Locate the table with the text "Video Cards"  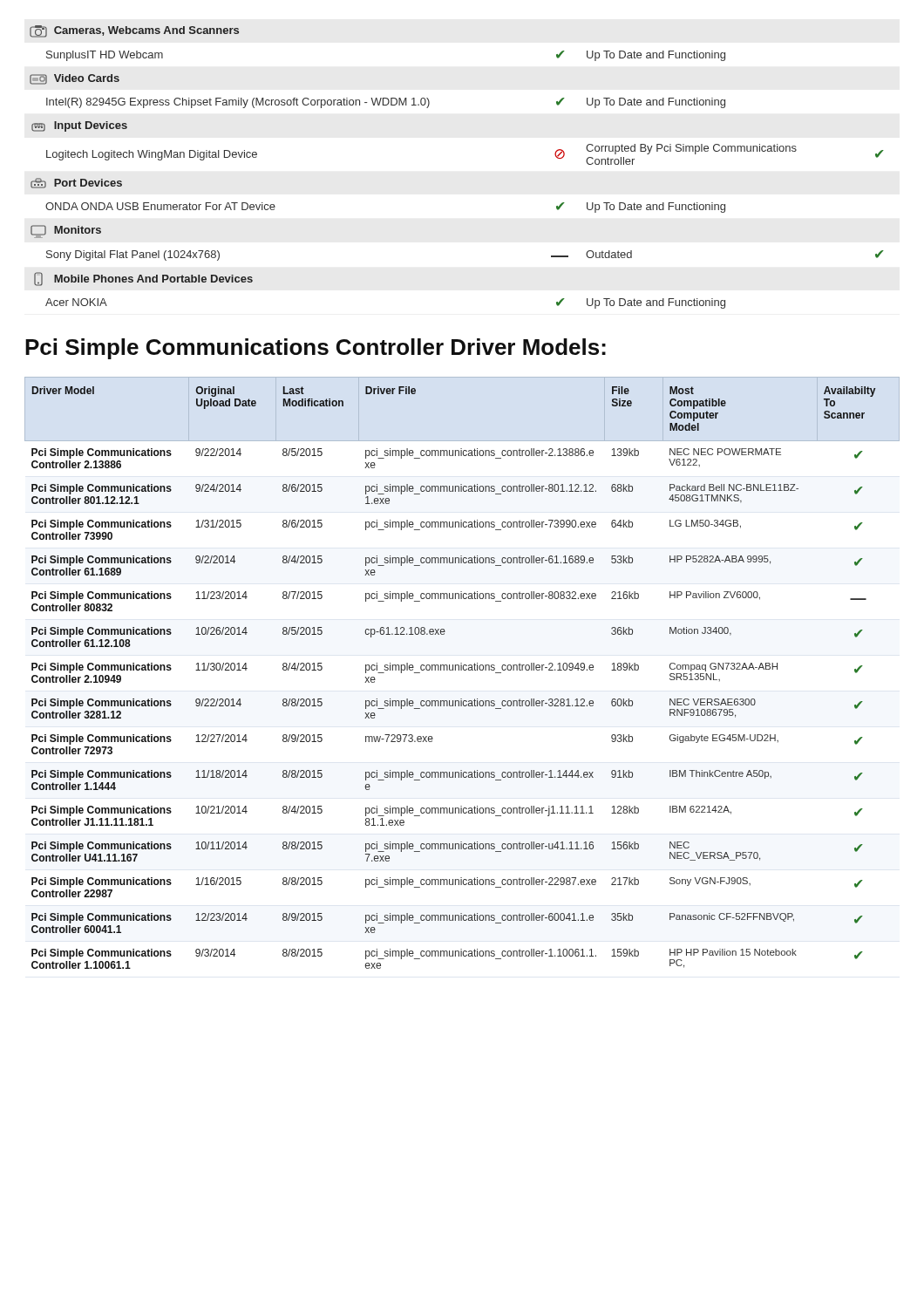point(462,167)
